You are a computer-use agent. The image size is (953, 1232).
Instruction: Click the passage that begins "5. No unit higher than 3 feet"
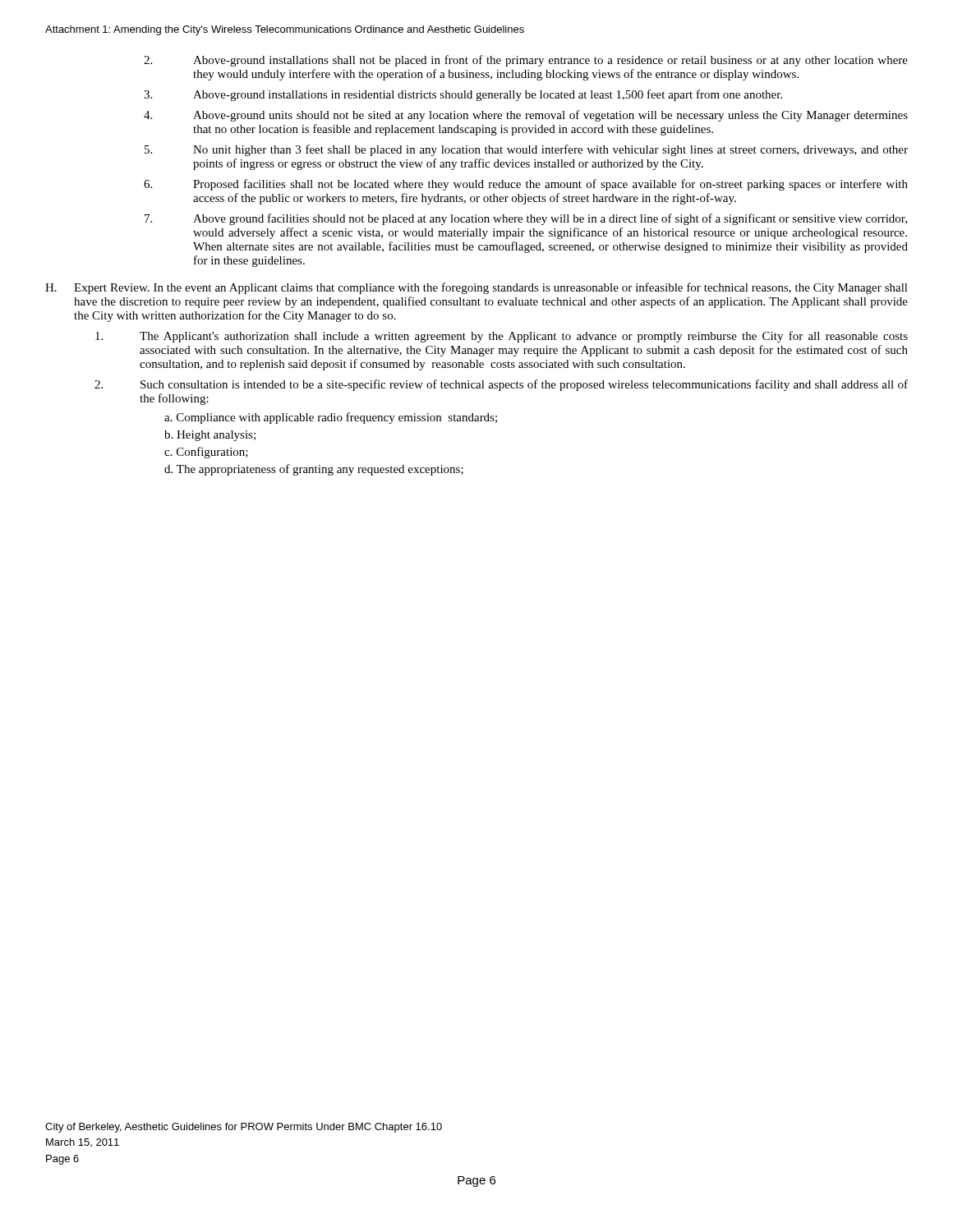[476, 157]
